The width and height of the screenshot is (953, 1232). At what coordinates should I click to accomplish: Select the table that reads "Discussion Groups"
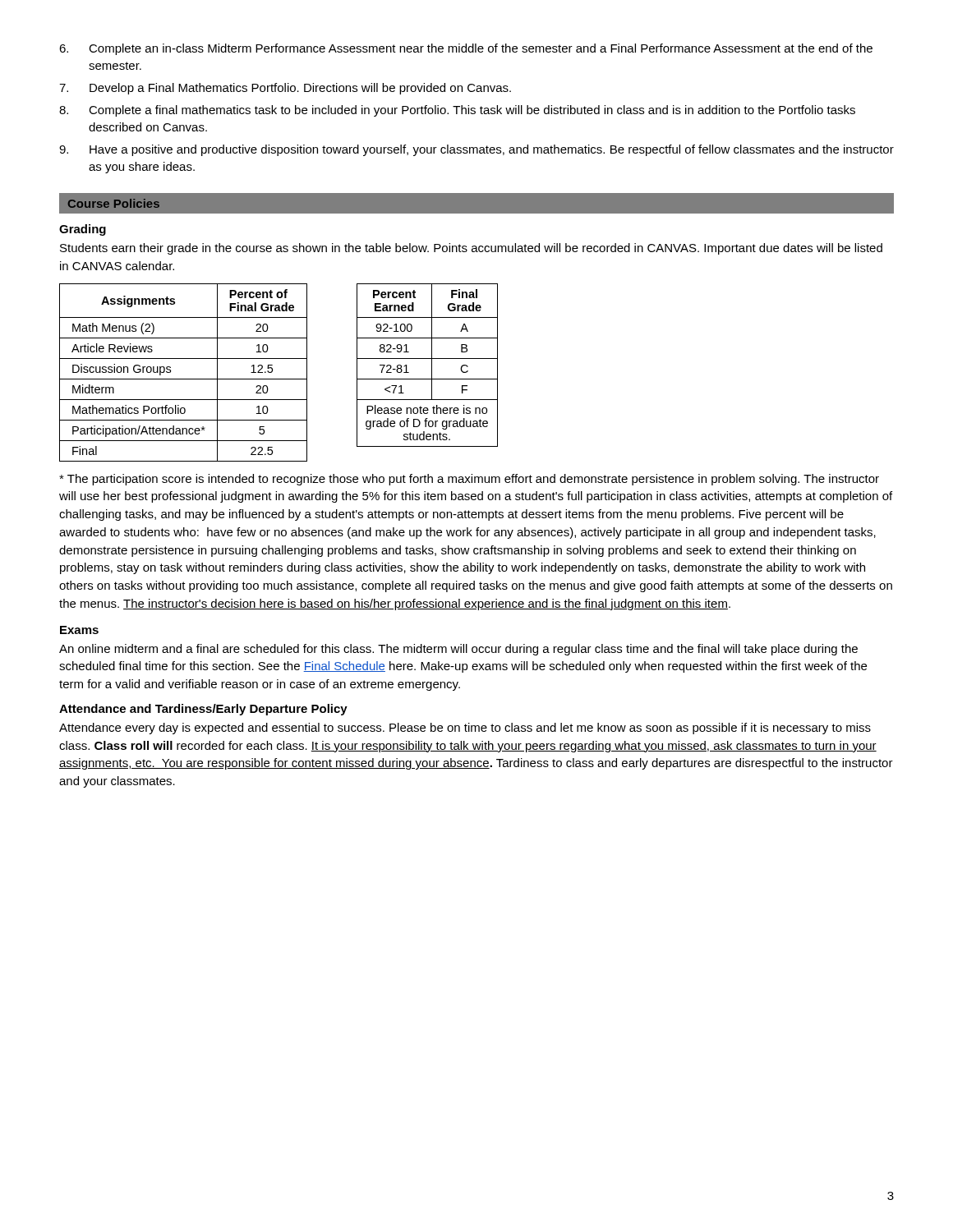click(x=183, y=372)
